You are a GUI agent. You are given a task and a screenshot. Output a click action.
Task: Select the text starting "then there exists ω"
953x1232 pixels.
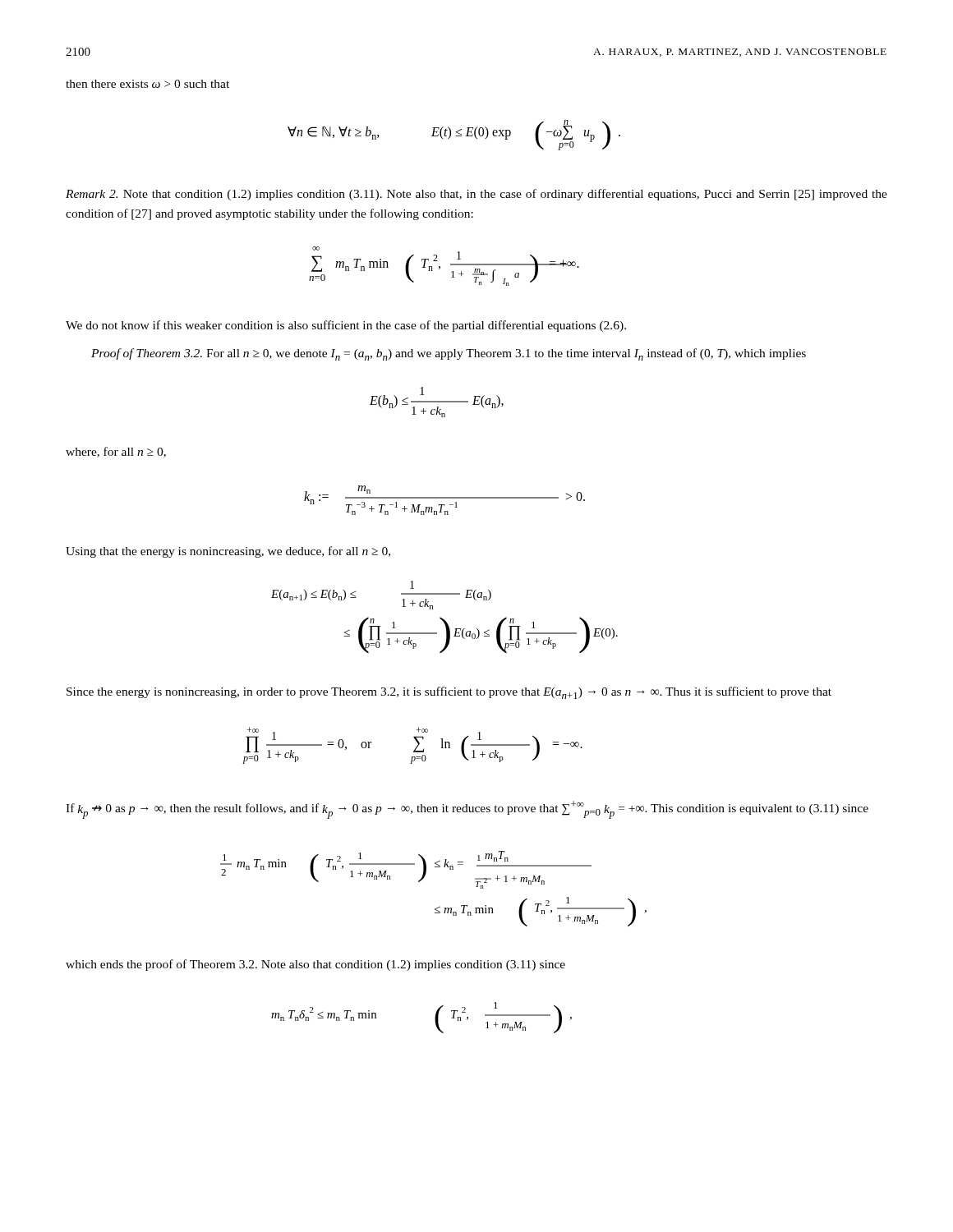click(148, 83)
